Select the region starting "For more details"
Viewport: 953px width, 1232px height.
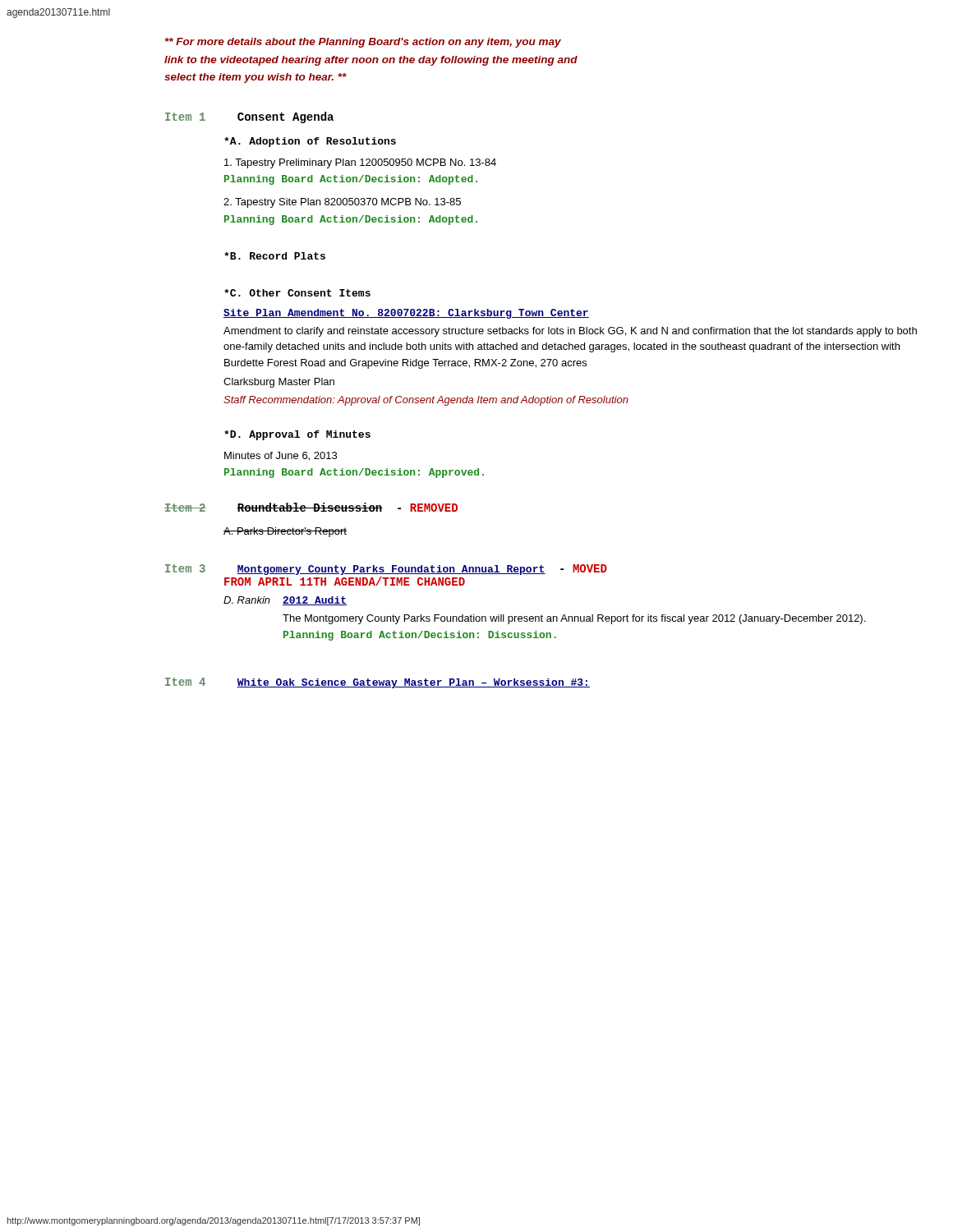(x=371, y=59)
